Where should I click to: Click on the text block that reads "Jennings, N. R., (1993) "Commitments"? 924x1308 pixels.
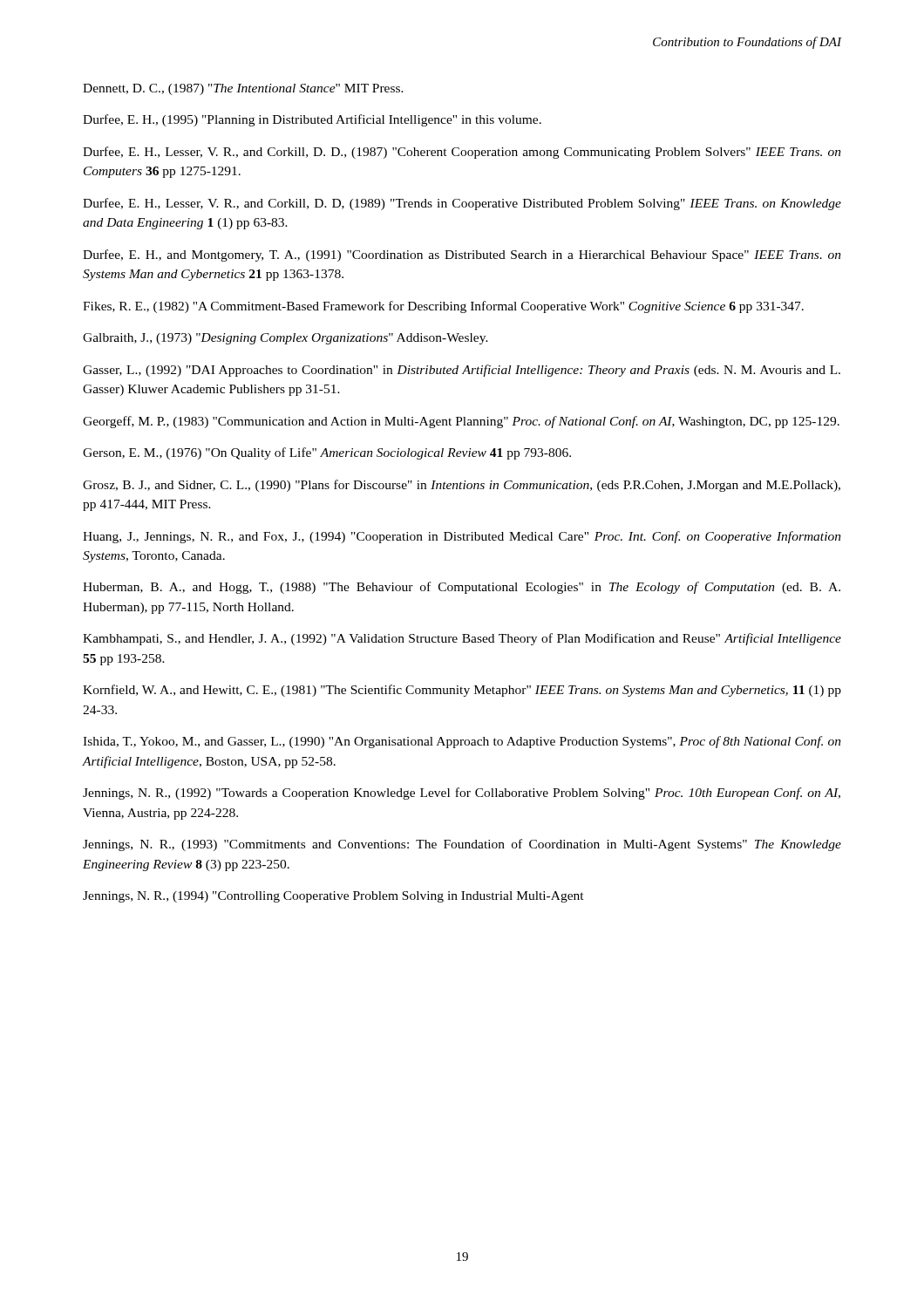click(462, 854)
